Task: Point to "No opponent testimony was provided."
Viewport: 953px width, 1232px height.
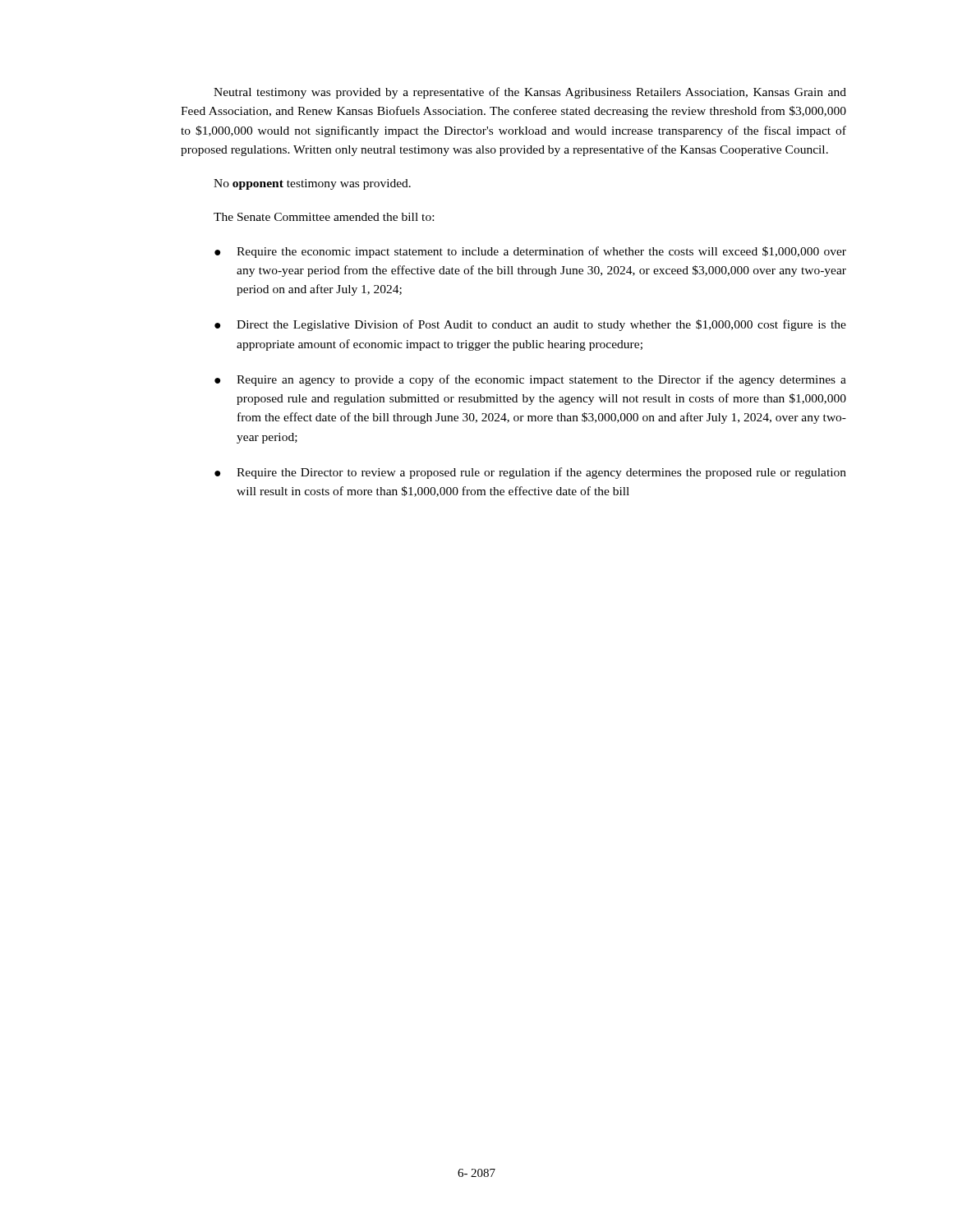Action: click(312, 183)
